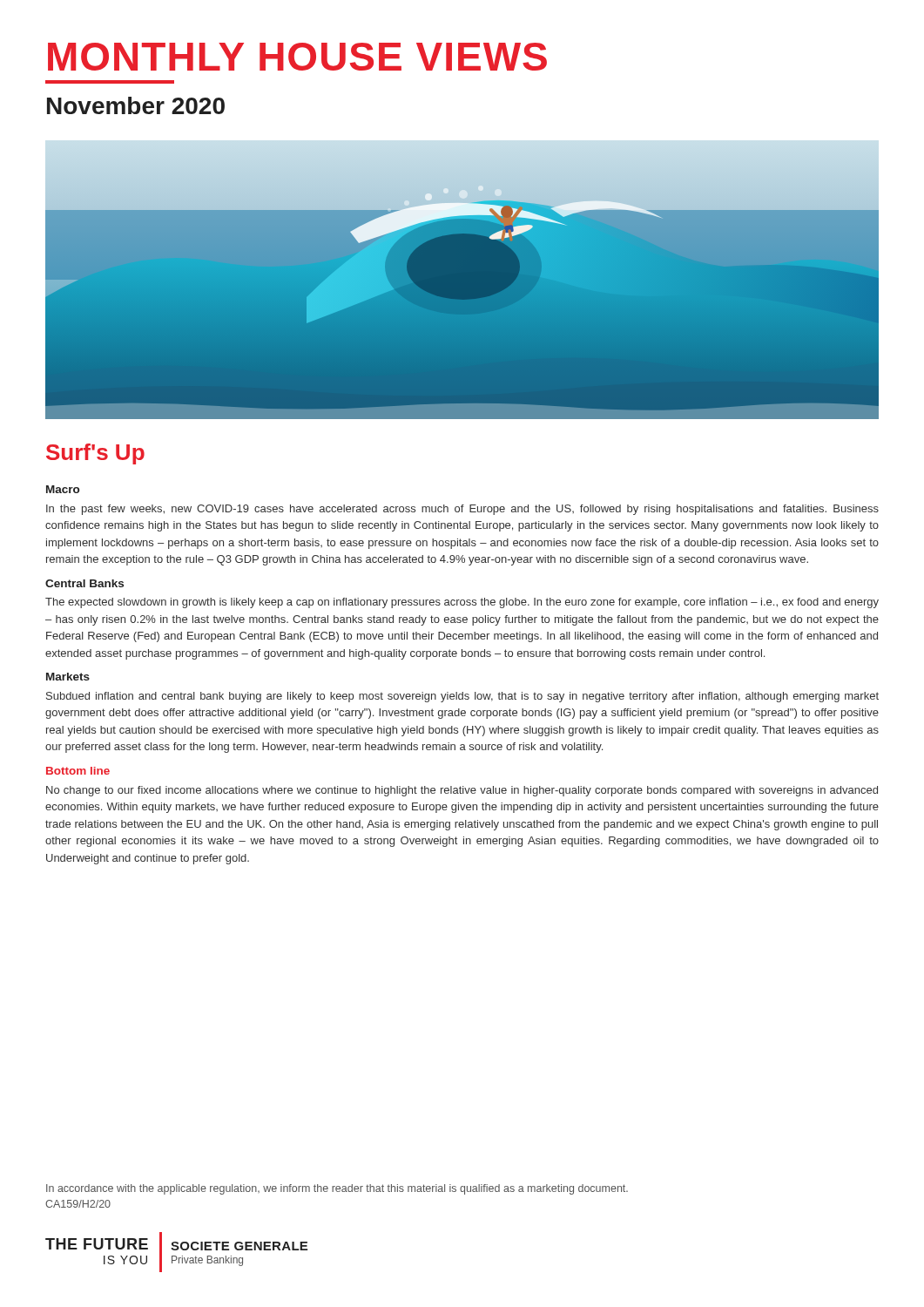Locate the element starting "Central Banks"
The width and height of the screenshot is (924, 1307).
84,583
